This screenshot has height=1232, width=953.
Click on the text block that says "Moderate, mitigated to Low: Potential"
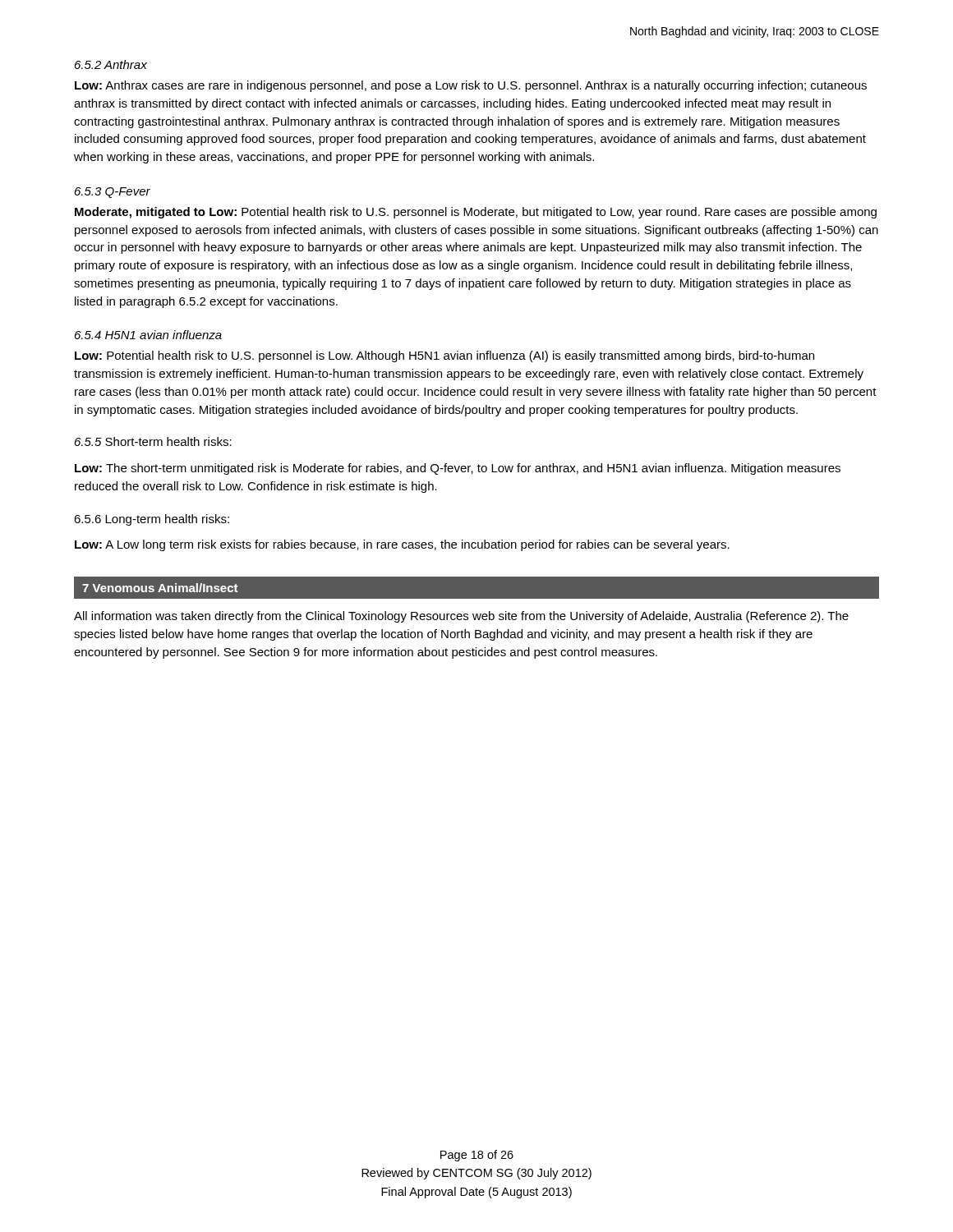[x=476, y=256]
